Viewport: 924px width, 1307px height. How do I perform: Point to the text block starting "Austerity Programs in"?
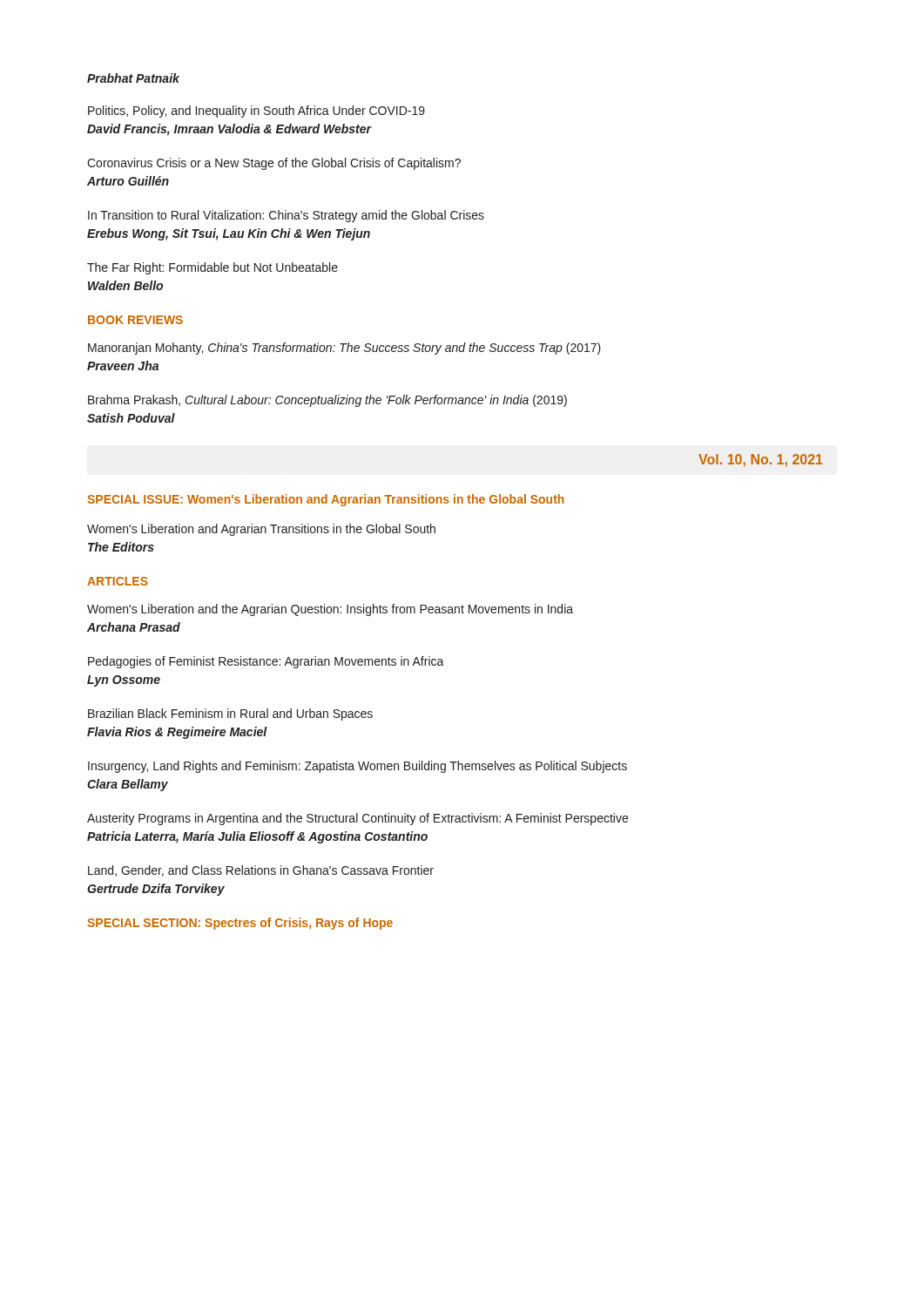[x=462, y=828]
